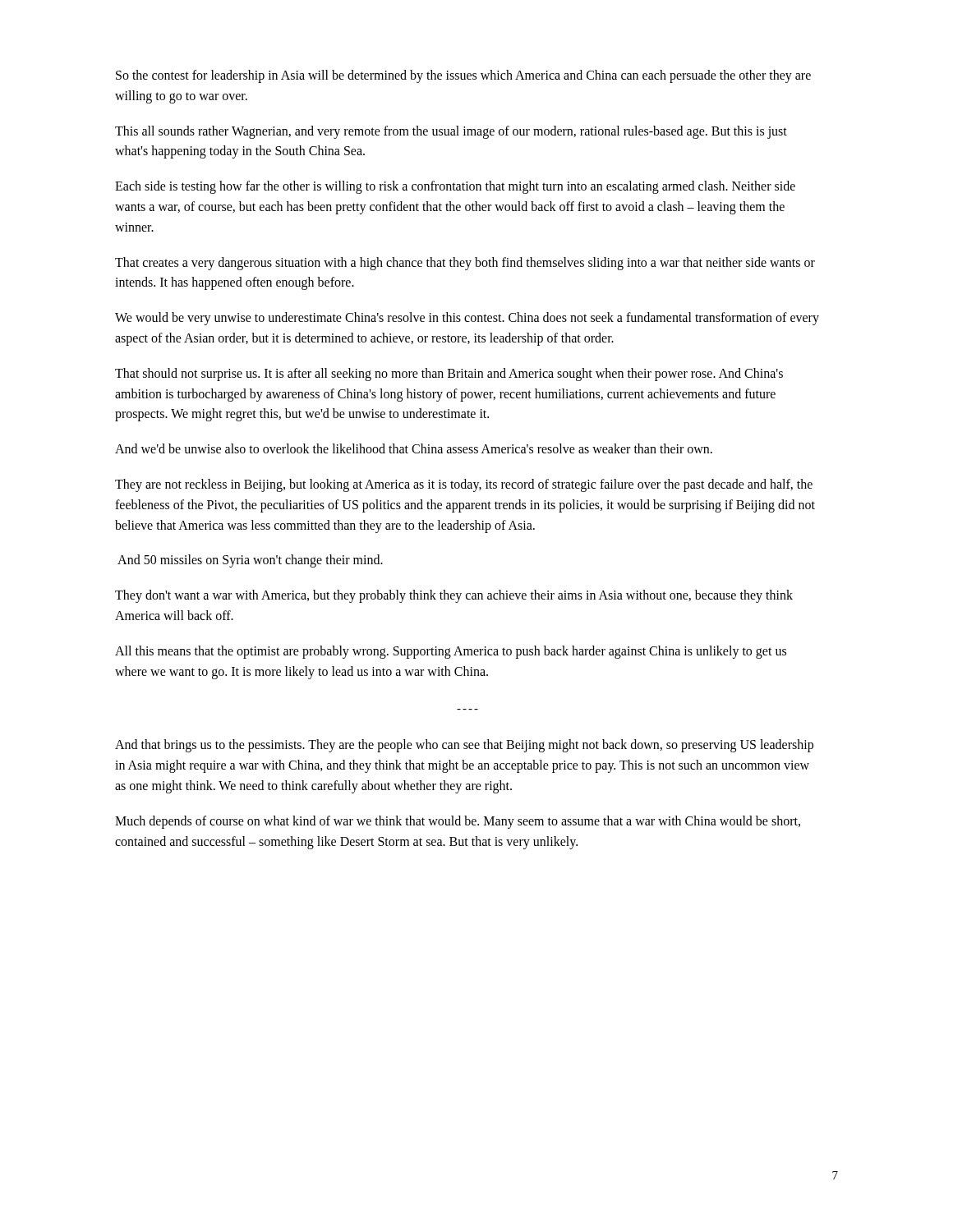The image size is (953, 1232).
Task: Click on the text block that reads "And we'd be unwise"
Action: point(414,449)
